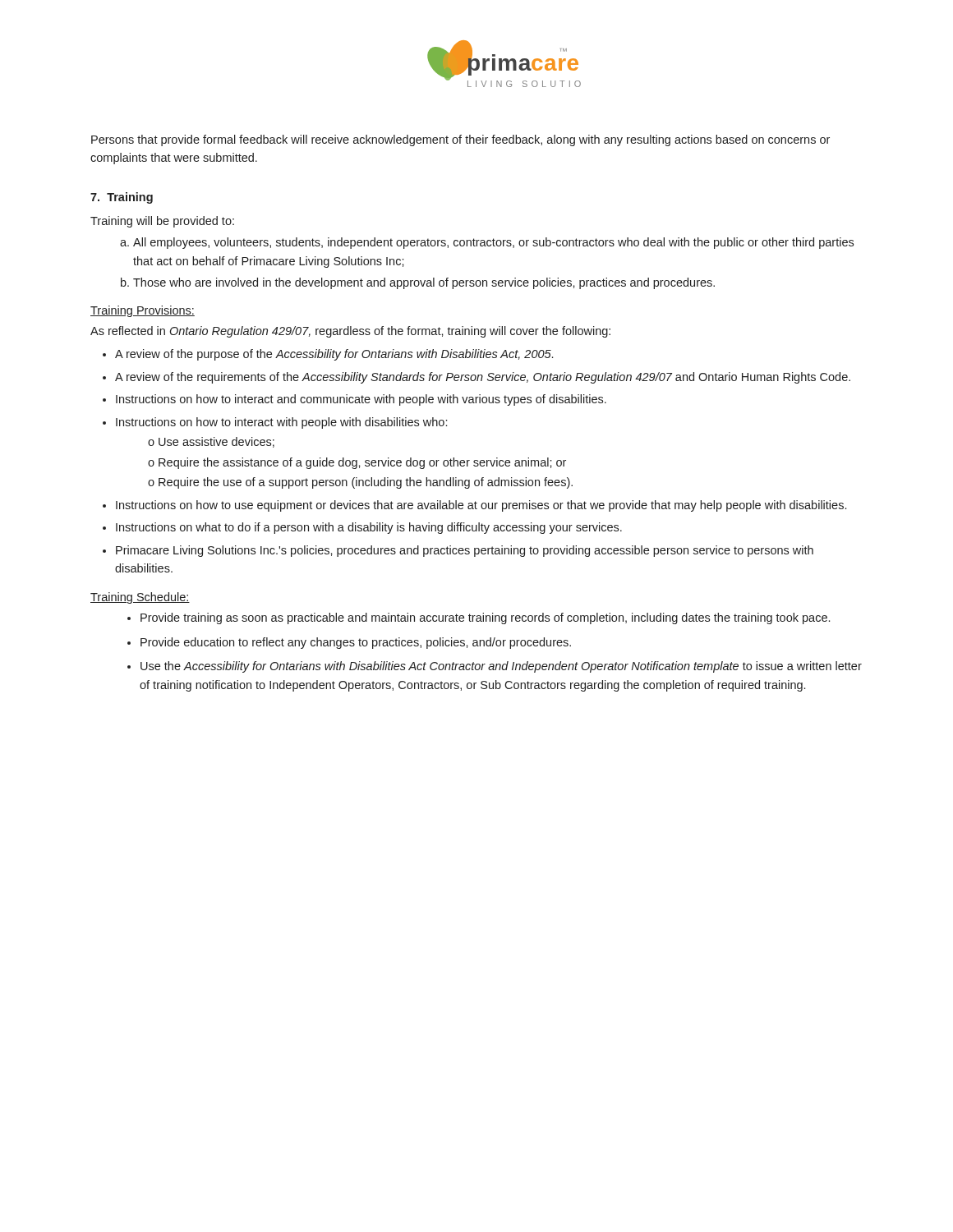Screen dimensions: 1232x953
Task: Click on the element starting "Instructions on what"
Action: (369, 527)
